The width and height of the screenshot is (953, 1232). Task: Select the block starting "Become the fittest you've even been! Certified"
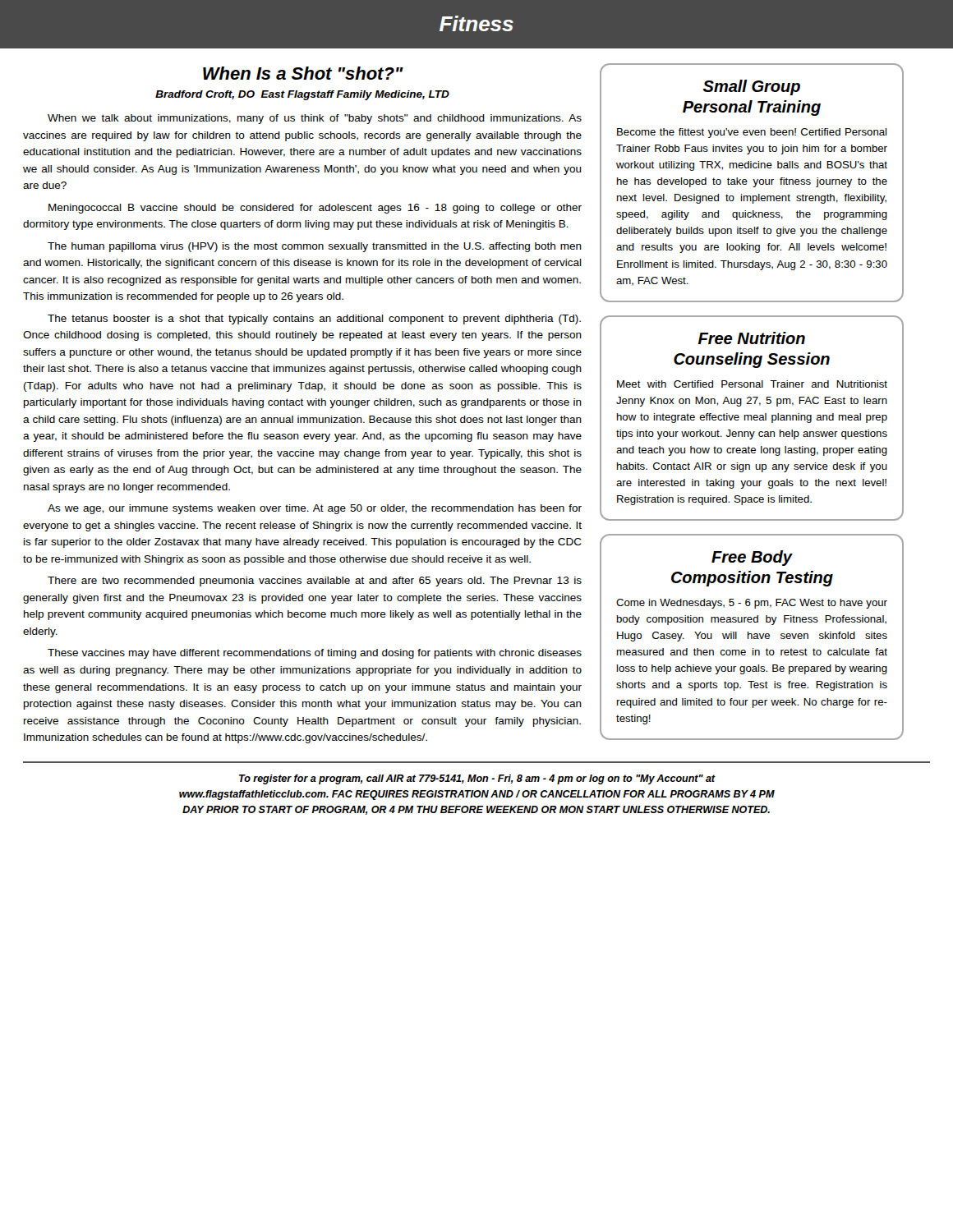752,206
